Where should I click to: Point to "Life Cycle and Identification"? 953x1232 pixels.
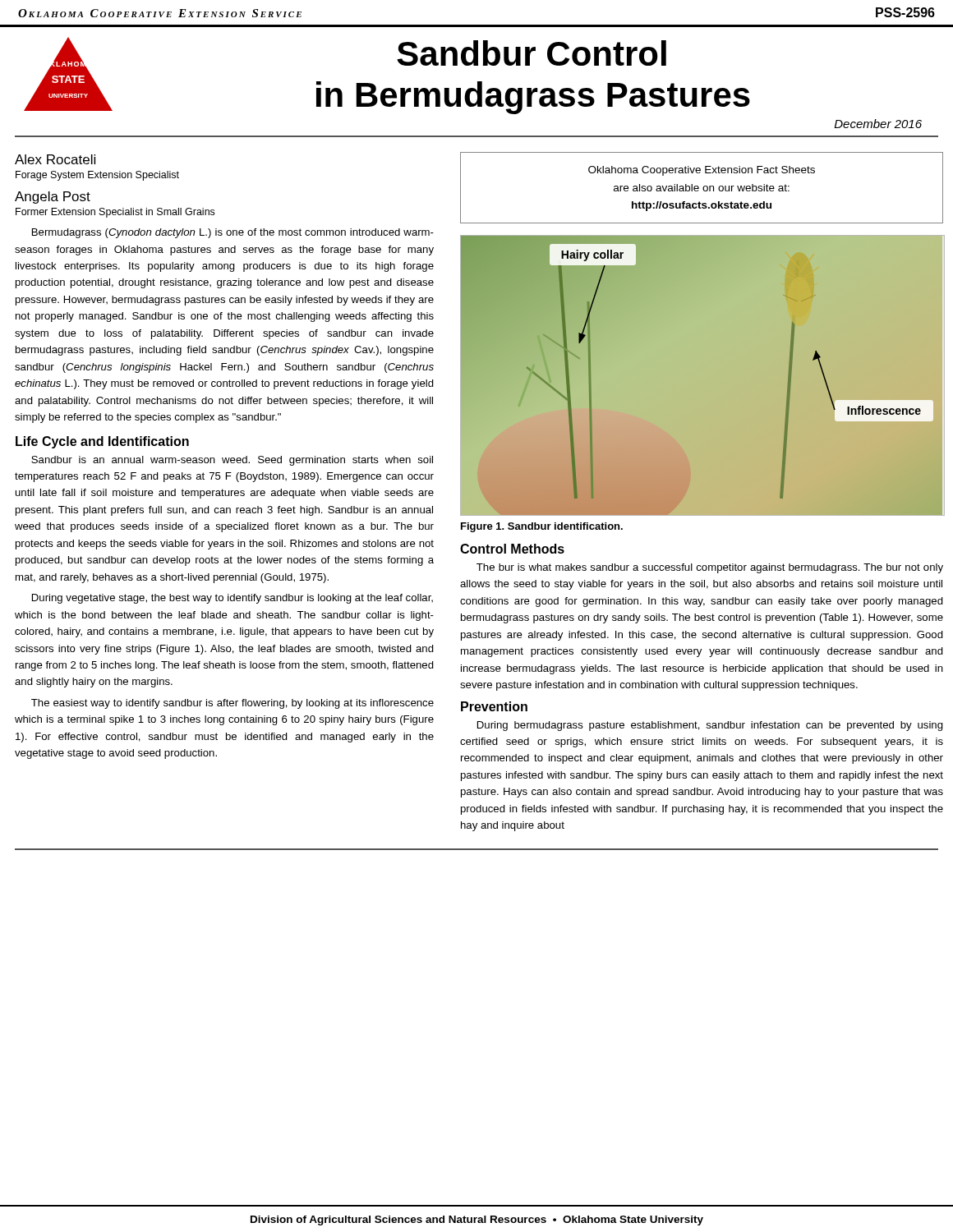point(102,441)
